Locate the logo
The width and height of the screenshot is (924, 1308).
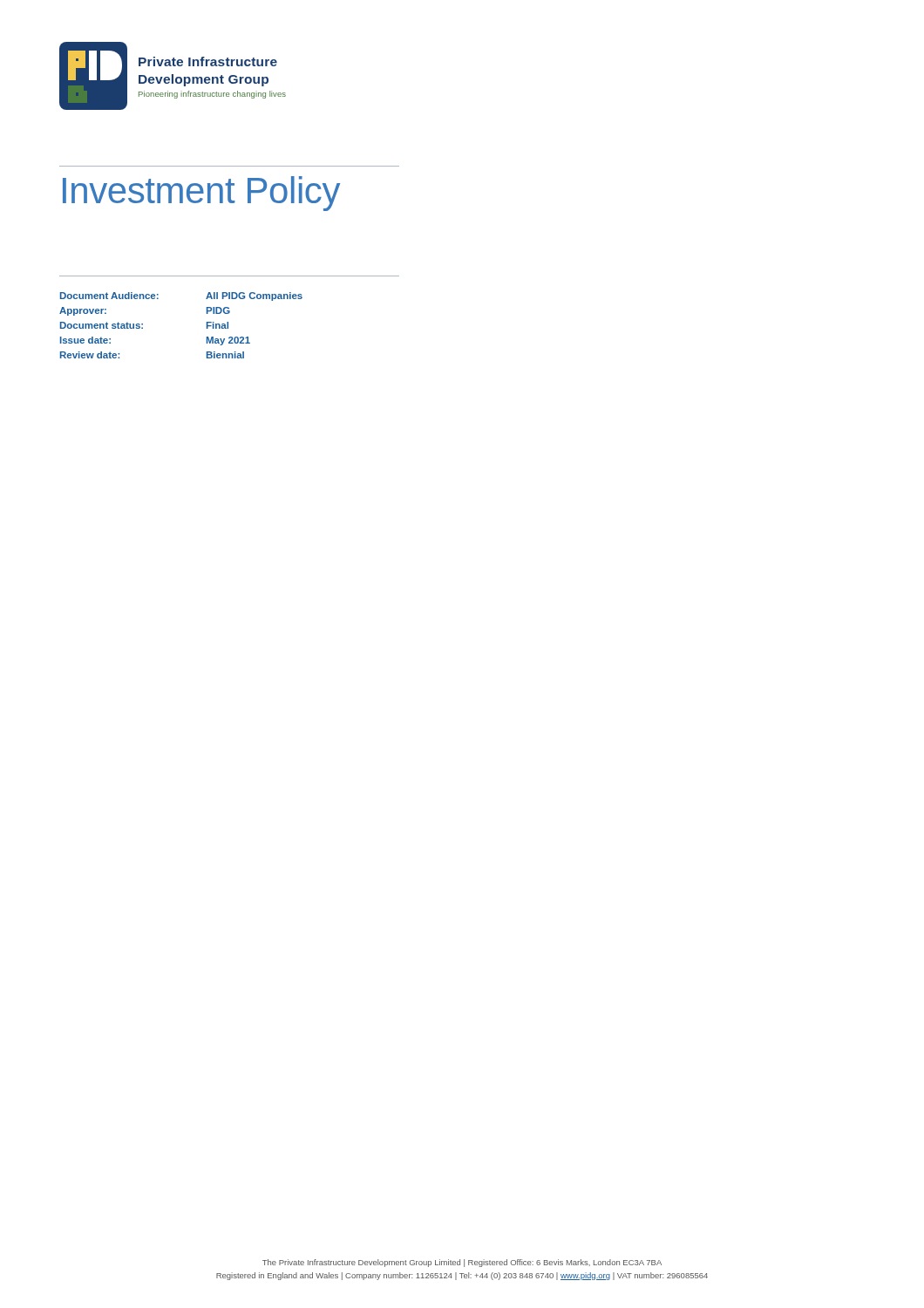click(x=173, y=76)
